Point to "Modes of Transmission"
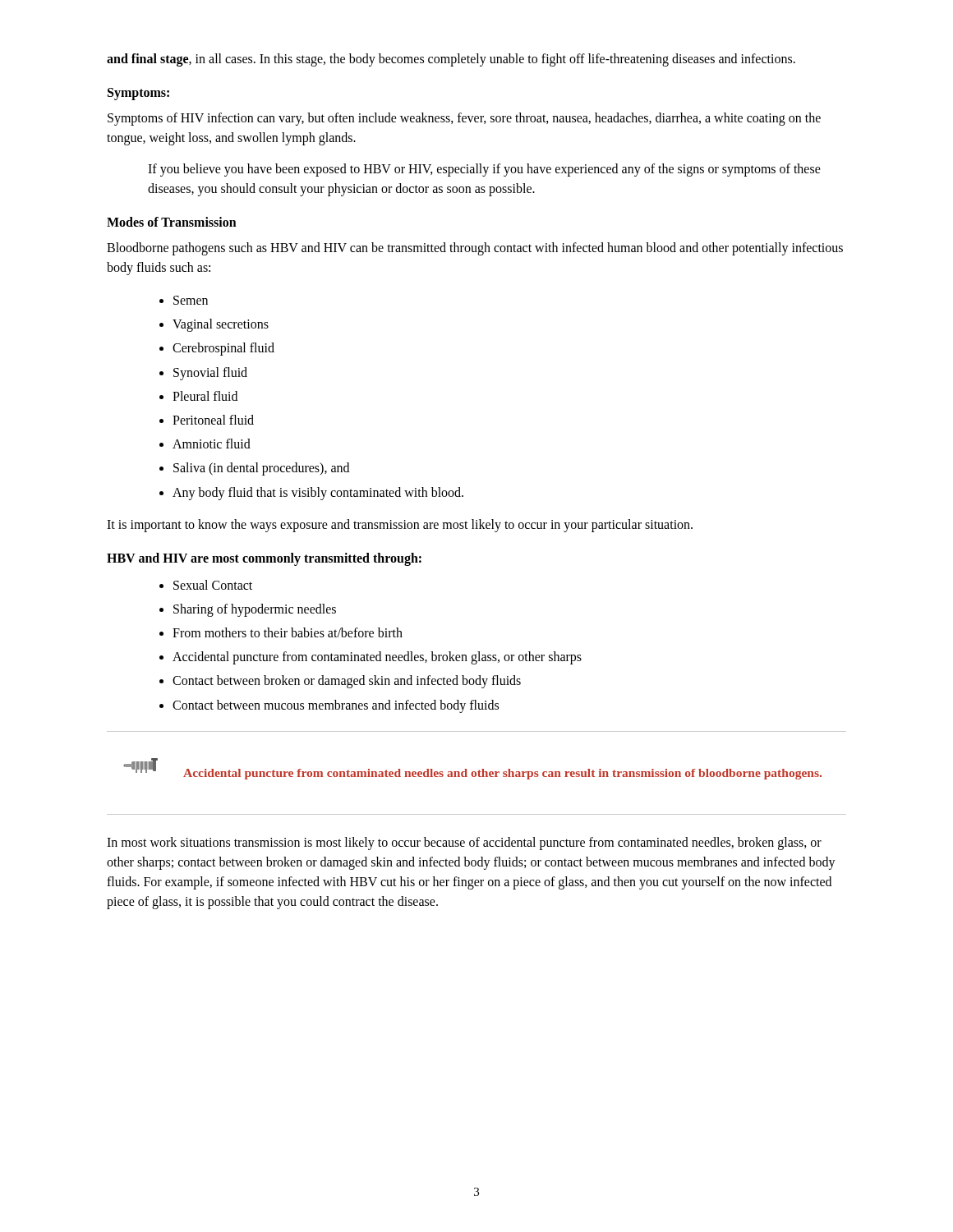The width and height of the screenshot is (953, 1232). pos(172,222)
